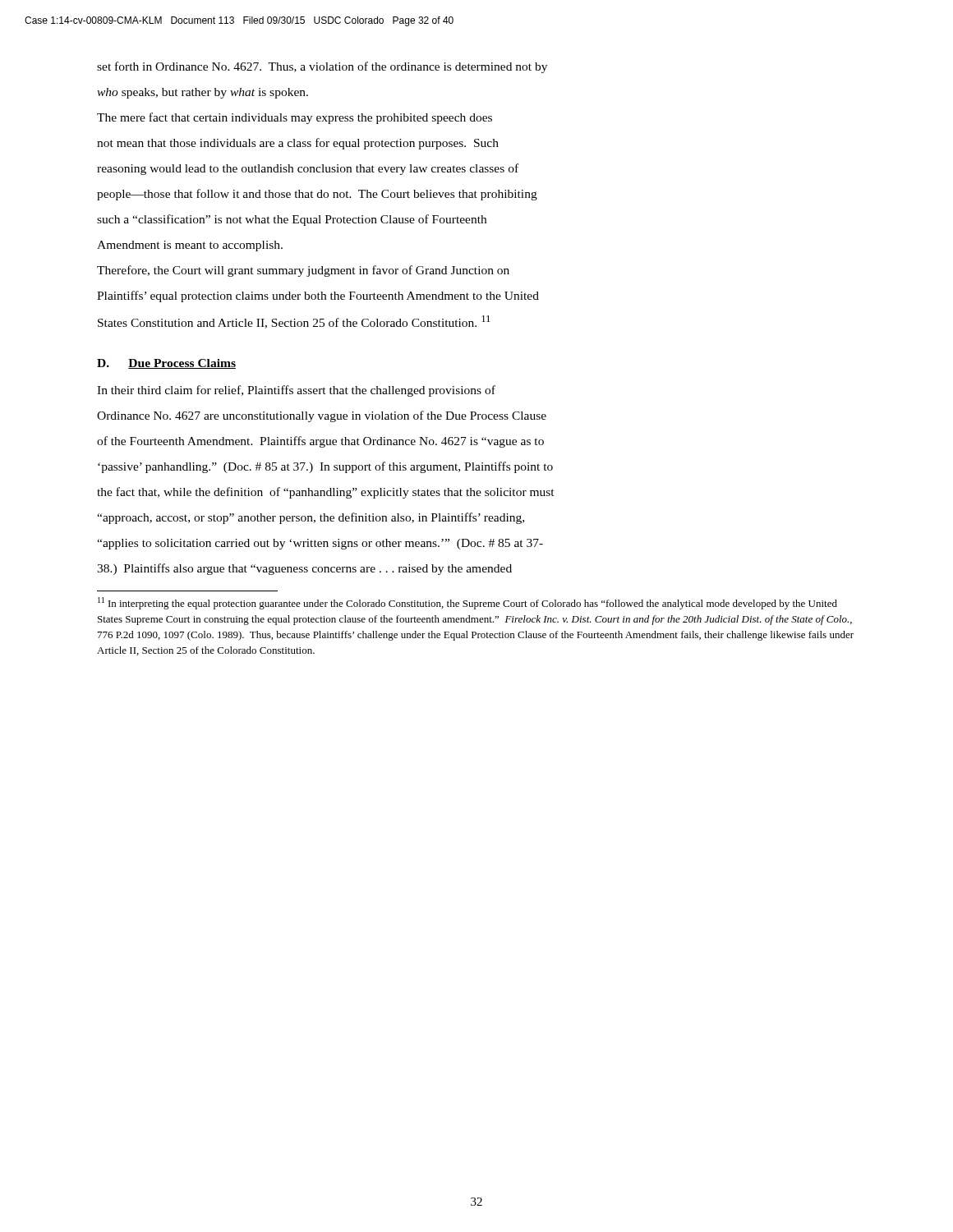Select the text block that says "The mere fact"
Screen dimensions: 1232x953
[476, 181]
